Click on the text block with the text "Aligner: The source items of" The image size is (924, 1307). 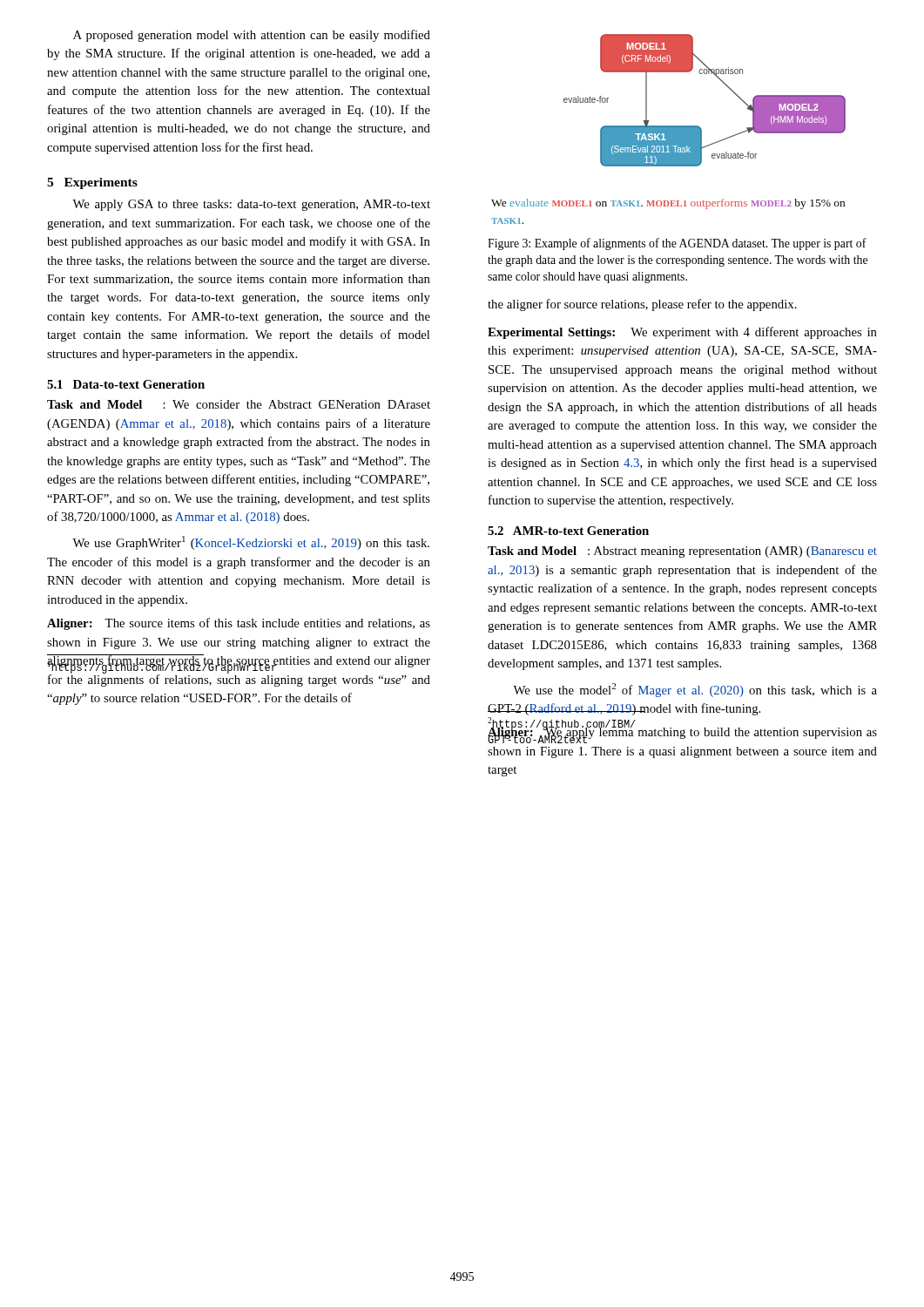point(239,660)
